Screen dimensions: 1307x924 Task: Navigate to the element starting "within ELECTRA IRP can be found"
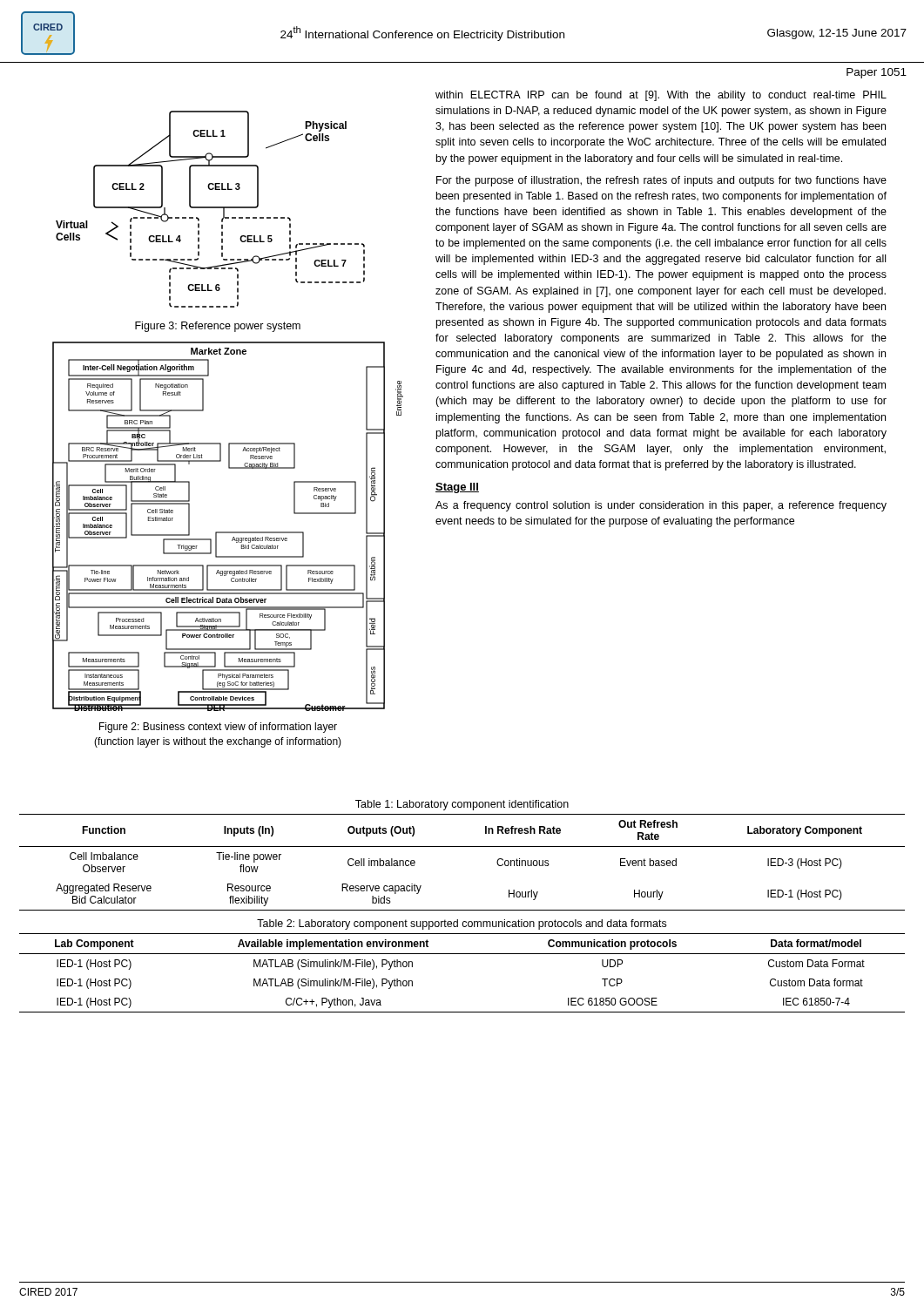pos(661,127)
